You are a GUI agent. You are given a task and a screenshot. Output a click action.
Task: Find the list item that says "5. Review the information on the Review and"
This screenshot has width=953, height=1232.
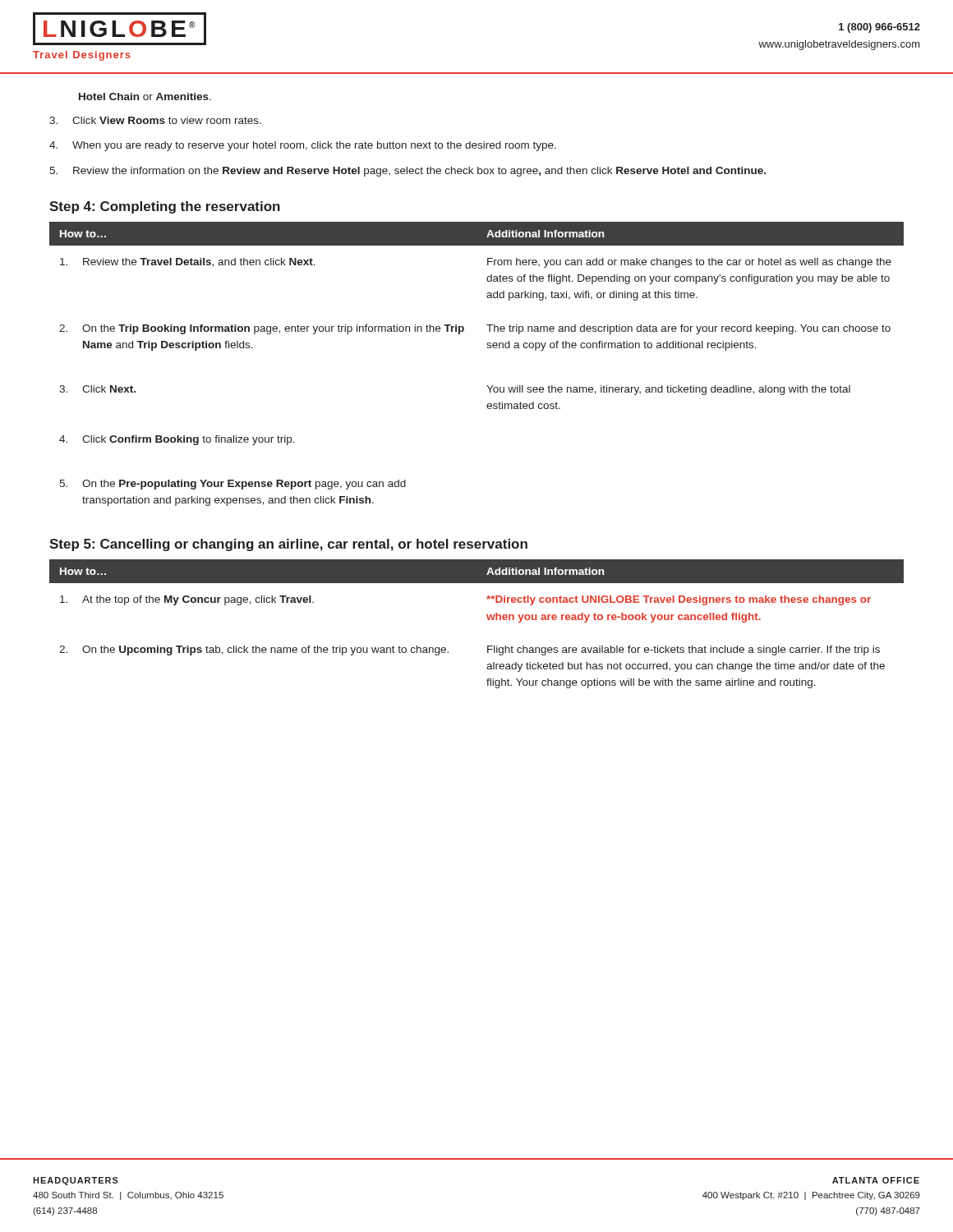click(476, 171)
